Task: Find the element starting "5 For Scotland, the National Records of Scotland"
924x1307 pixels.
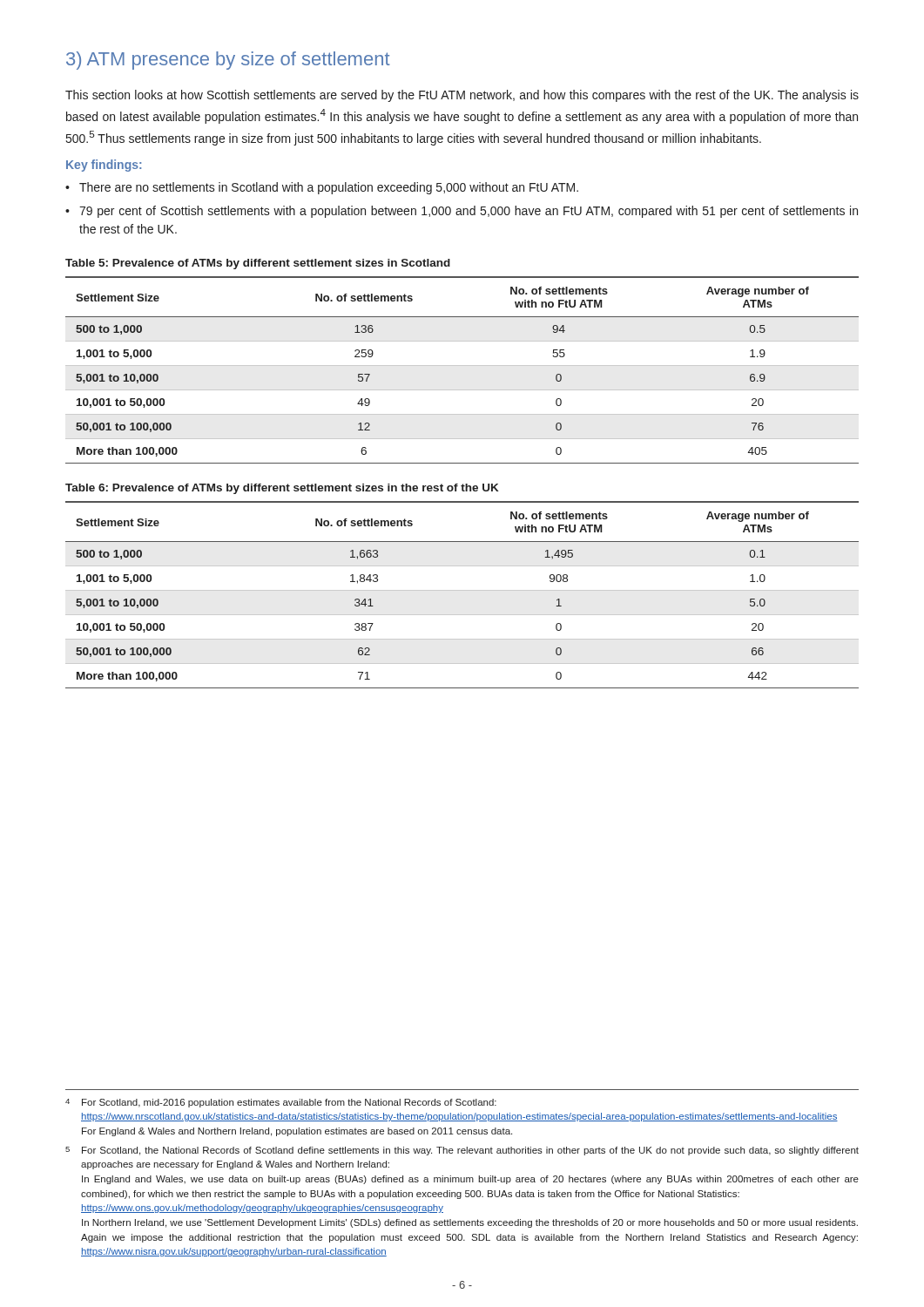Action: [x=462, y=1201]
